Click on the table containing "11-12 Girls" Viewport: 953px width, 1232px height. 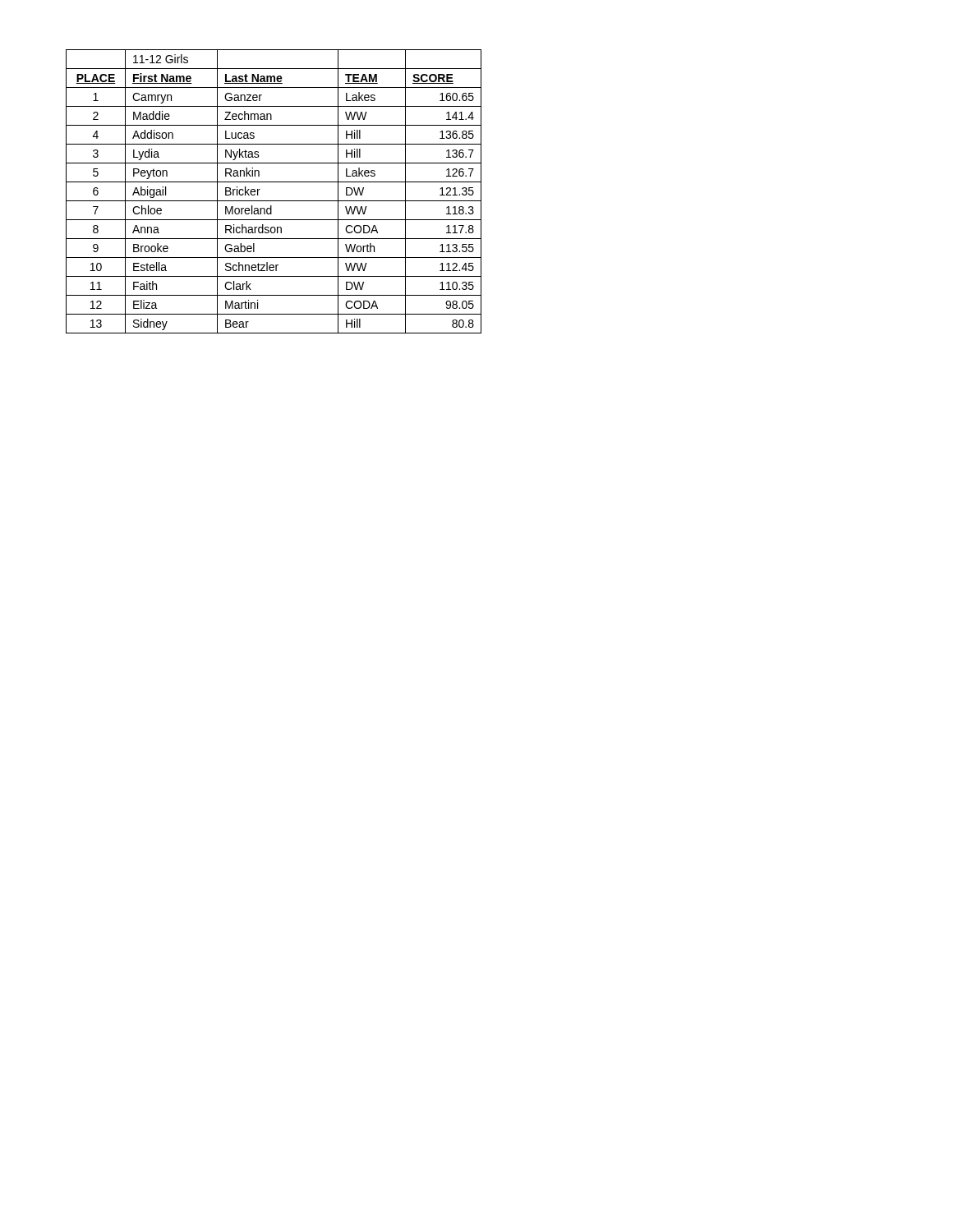pos(274,191)
